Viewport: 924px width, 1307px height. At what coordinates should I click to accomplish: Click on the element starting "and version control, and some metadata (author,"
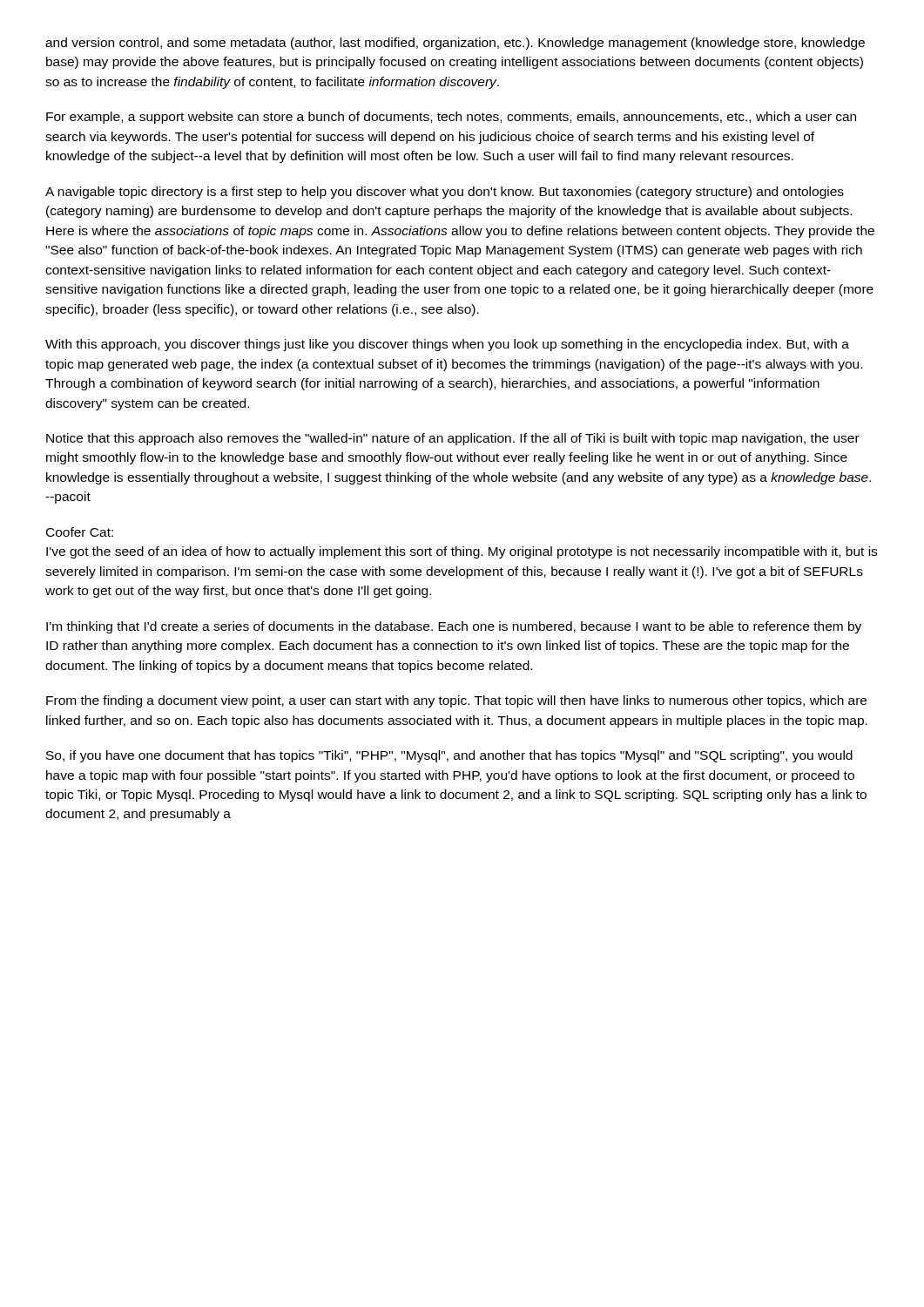(x=455, y=62)
